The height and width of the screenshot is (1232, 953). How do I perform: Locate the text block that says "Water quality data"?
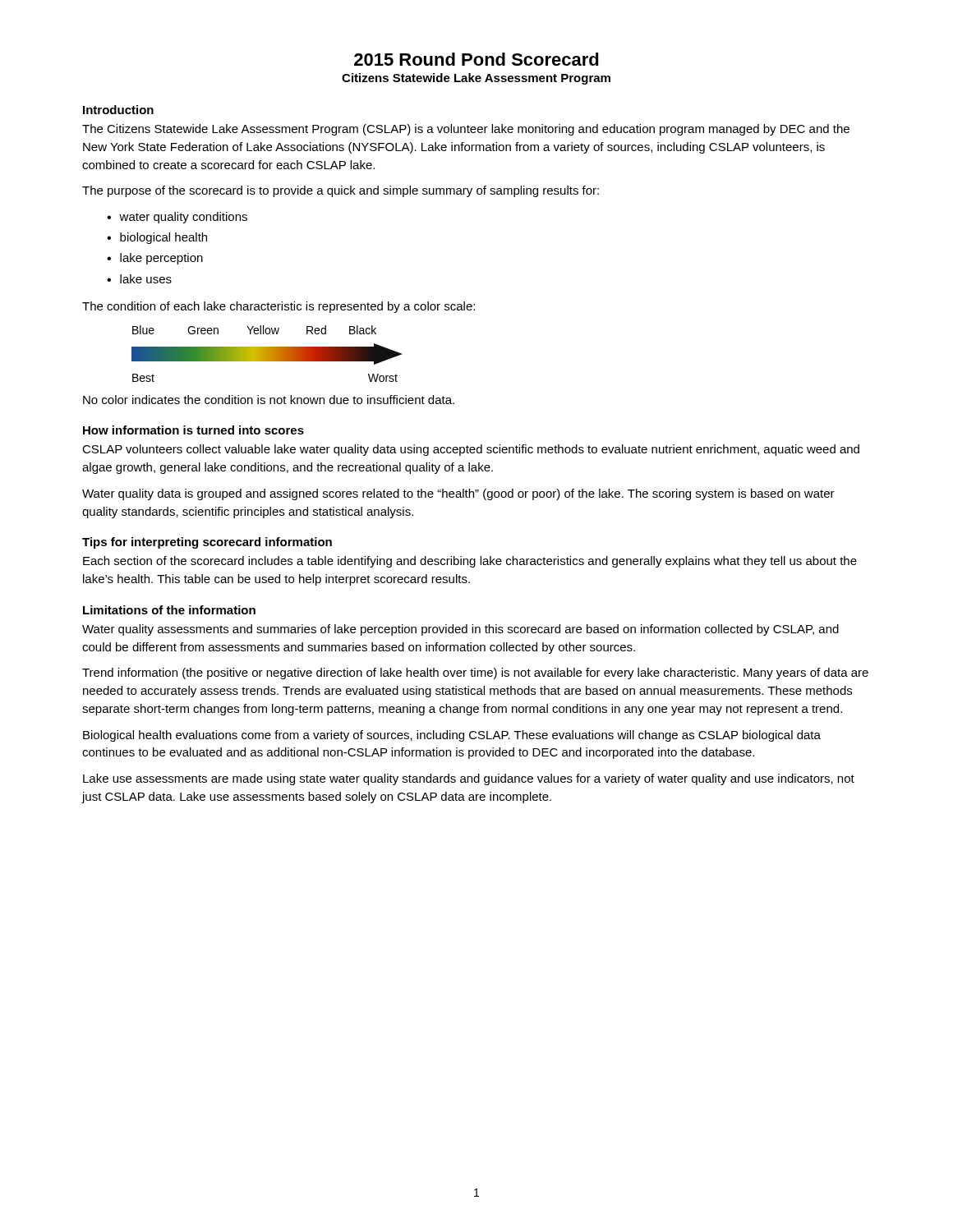(x=458, y=502)
